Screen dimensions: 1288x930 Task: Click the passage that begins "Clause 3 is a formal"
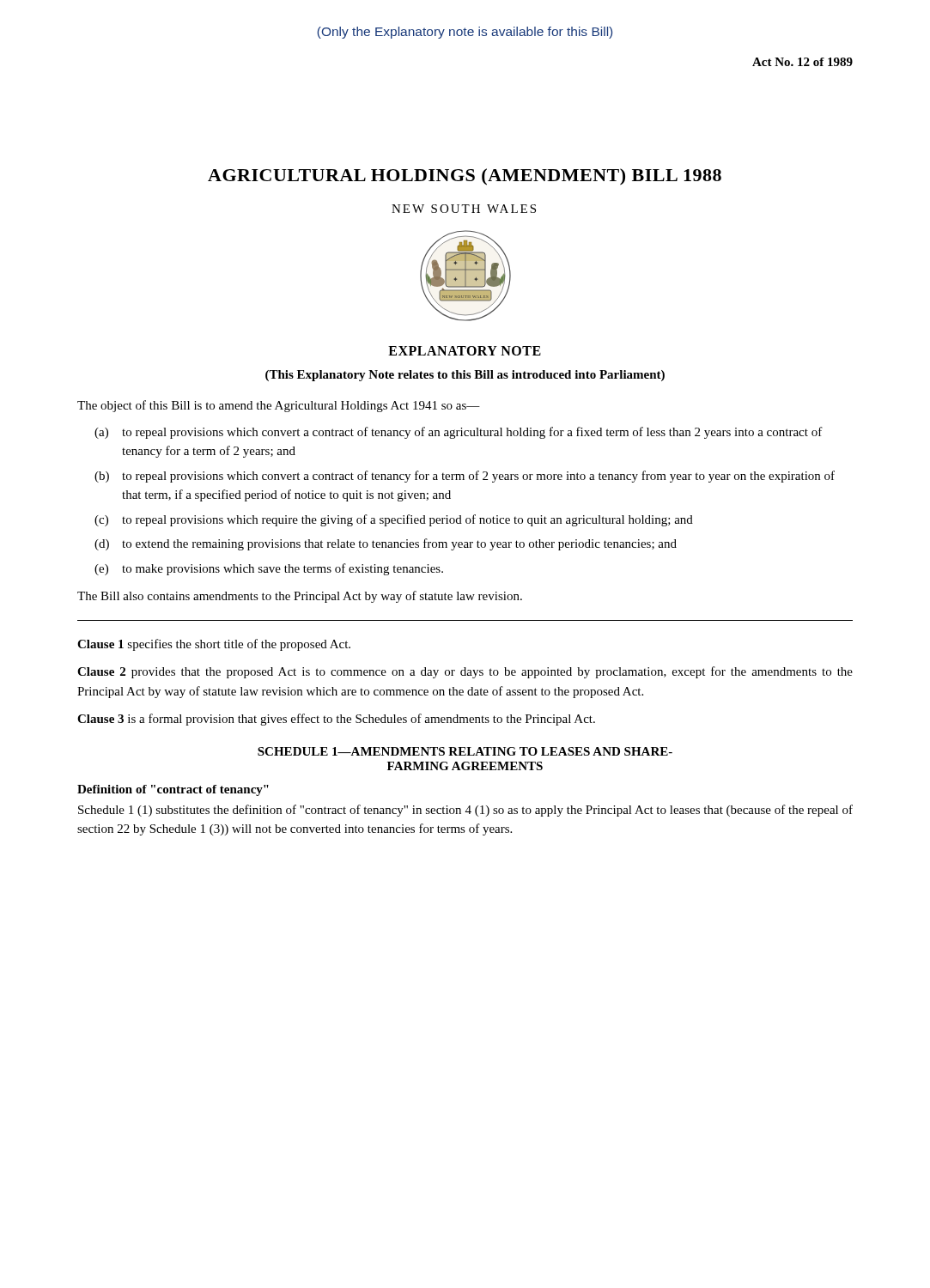click(337, 719)
